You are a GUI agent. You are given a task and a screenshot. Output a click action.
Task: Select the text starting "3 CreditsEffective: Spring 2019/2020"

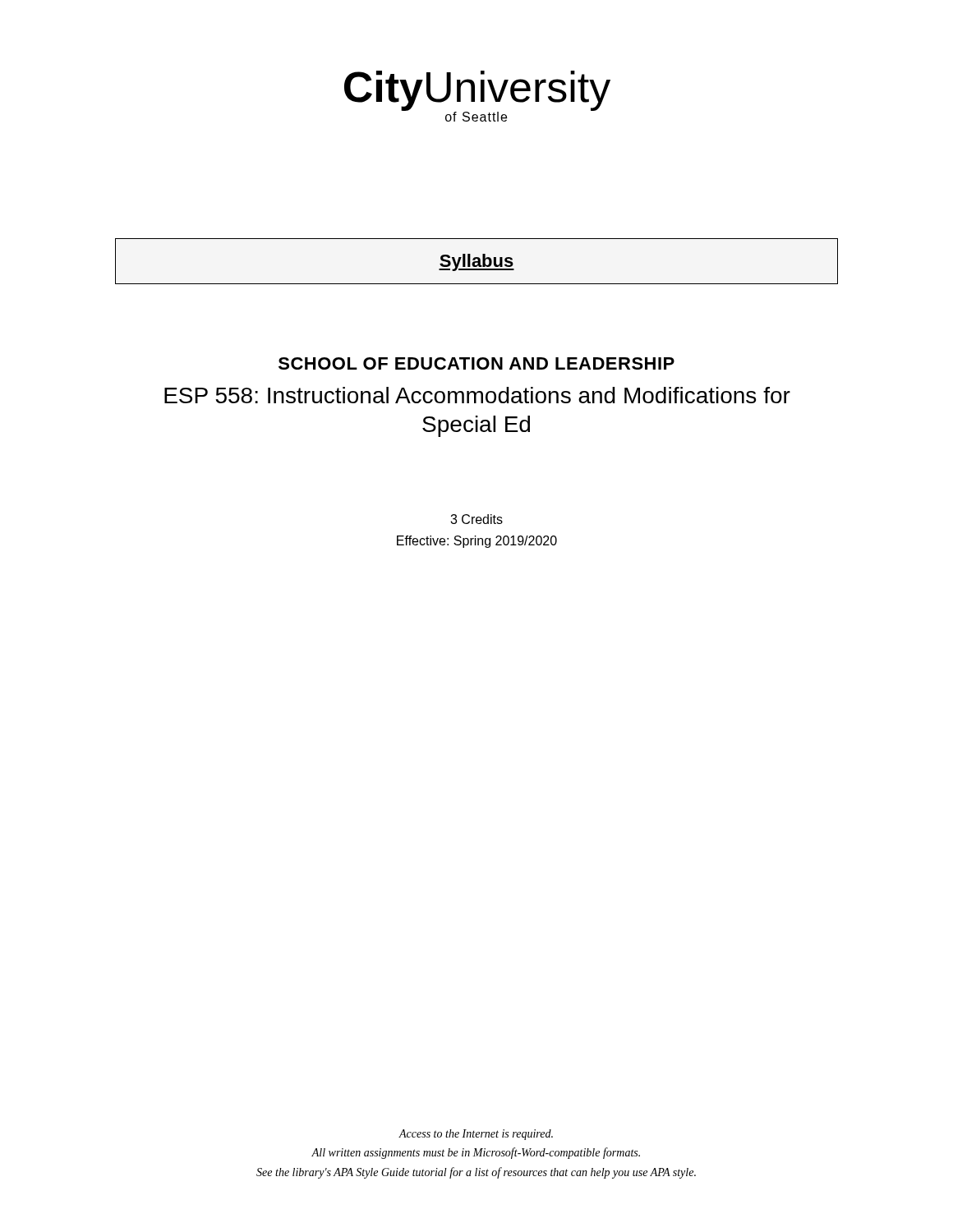[476, 530]
